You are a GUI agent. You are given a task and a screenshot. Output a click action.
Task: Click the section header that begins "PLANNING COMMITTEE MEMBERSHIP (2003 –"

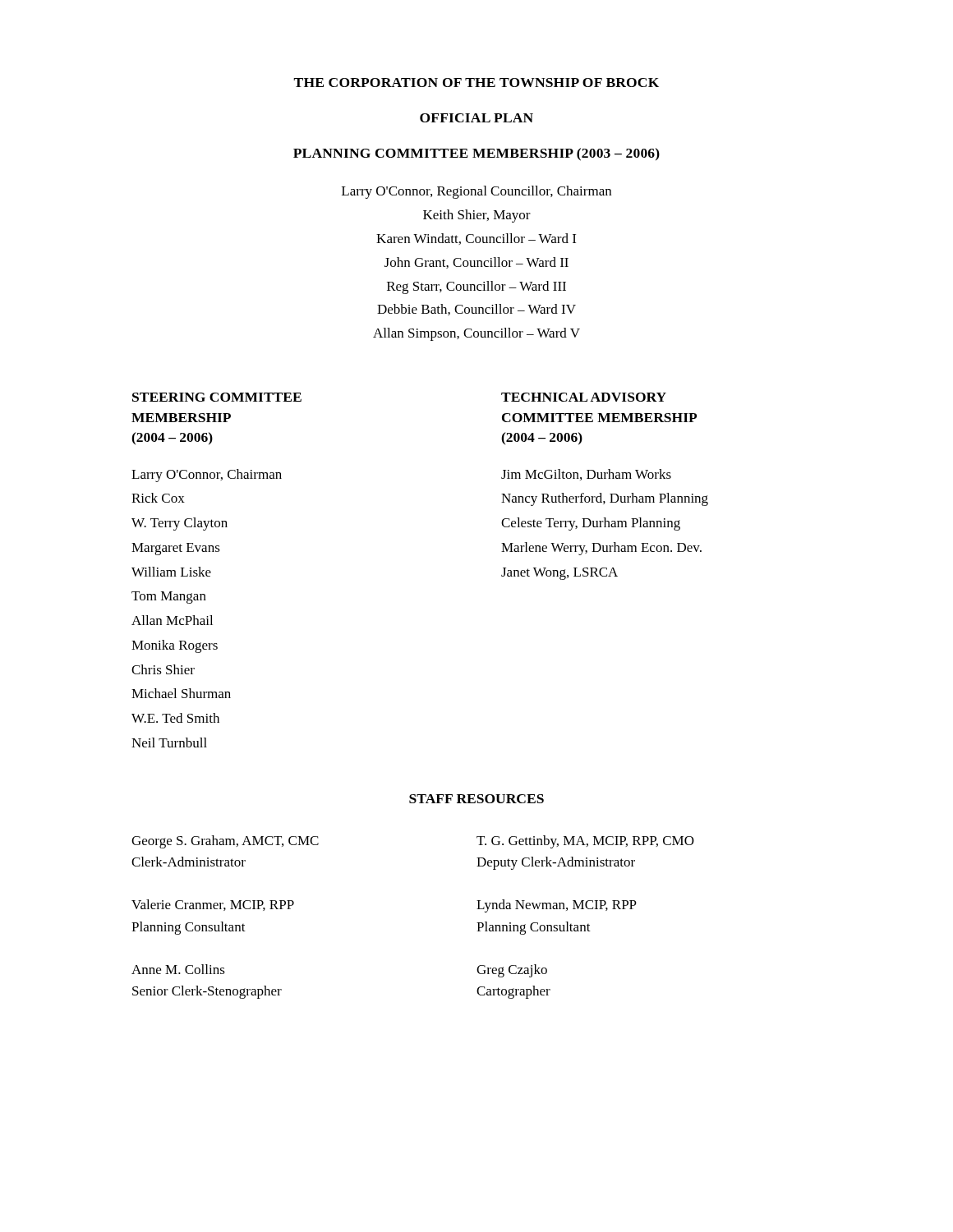pyautogui.click(x=476, y=153)
